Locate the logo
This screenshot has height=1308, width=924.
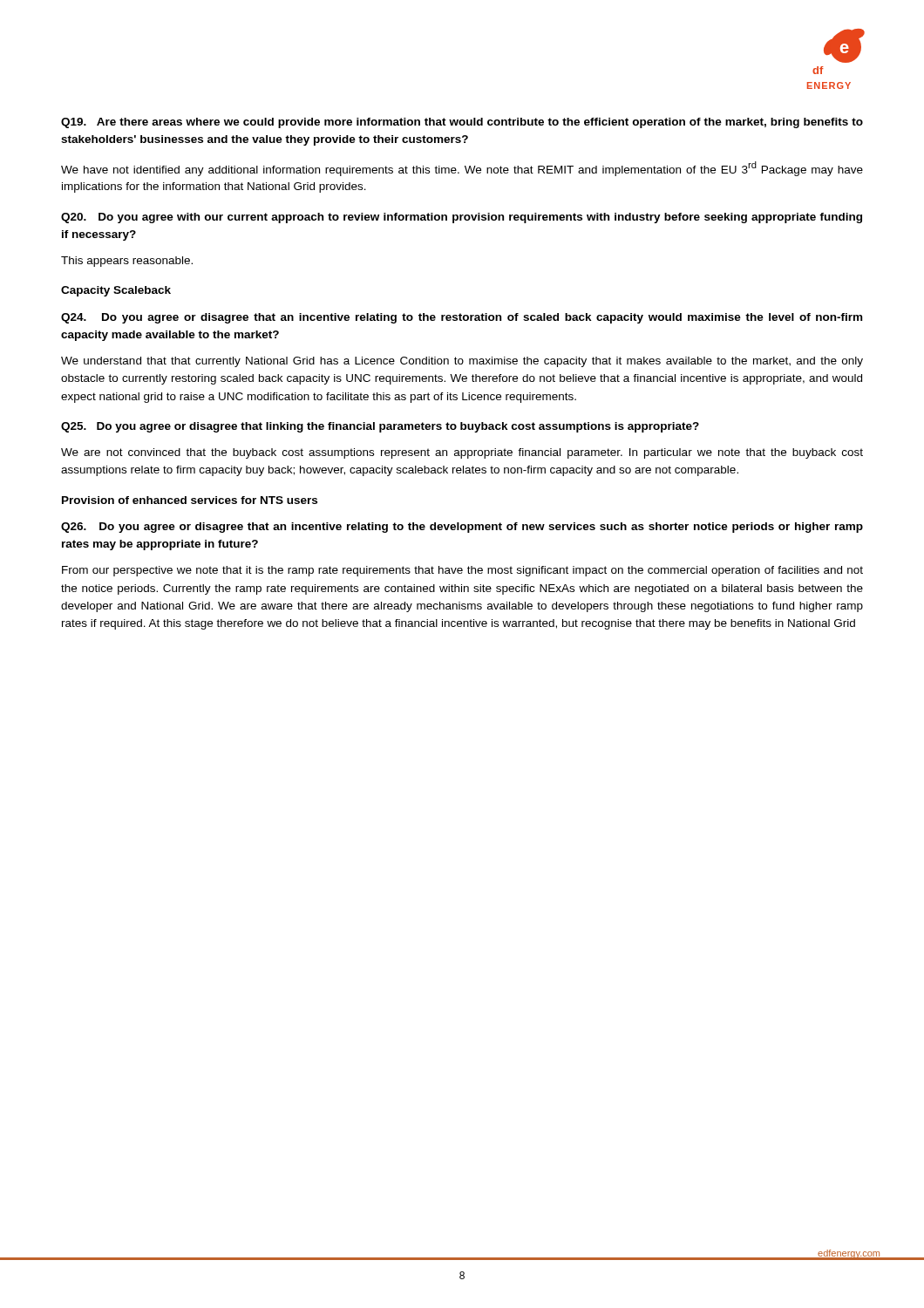tap(841, 61)
